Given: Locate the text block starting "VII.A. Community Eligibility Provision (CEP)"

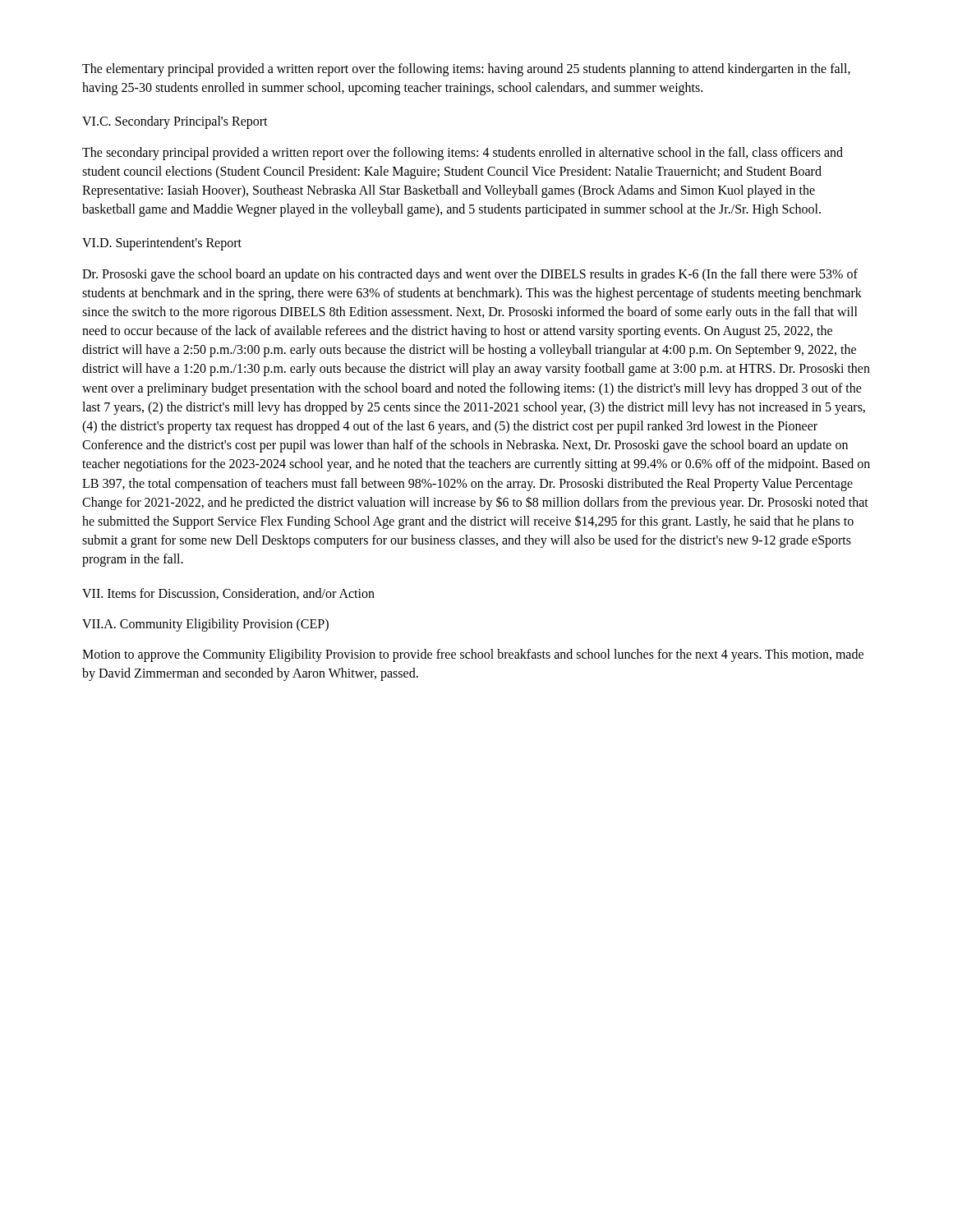Looking at the screenshot, I should click(206, 624).
